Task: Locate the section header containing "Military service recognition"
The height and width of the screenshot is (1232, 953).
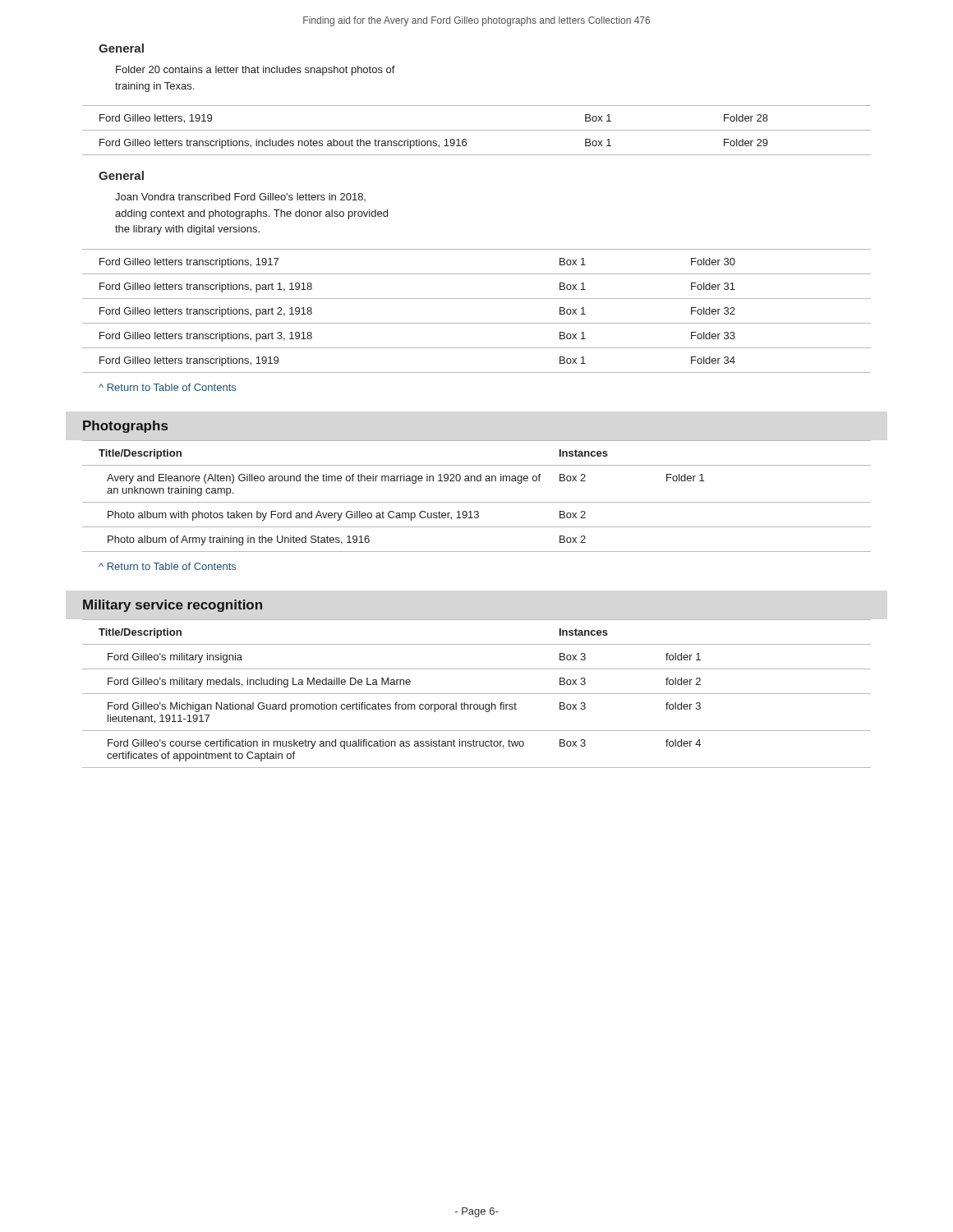Action: [x=173, y=604]
